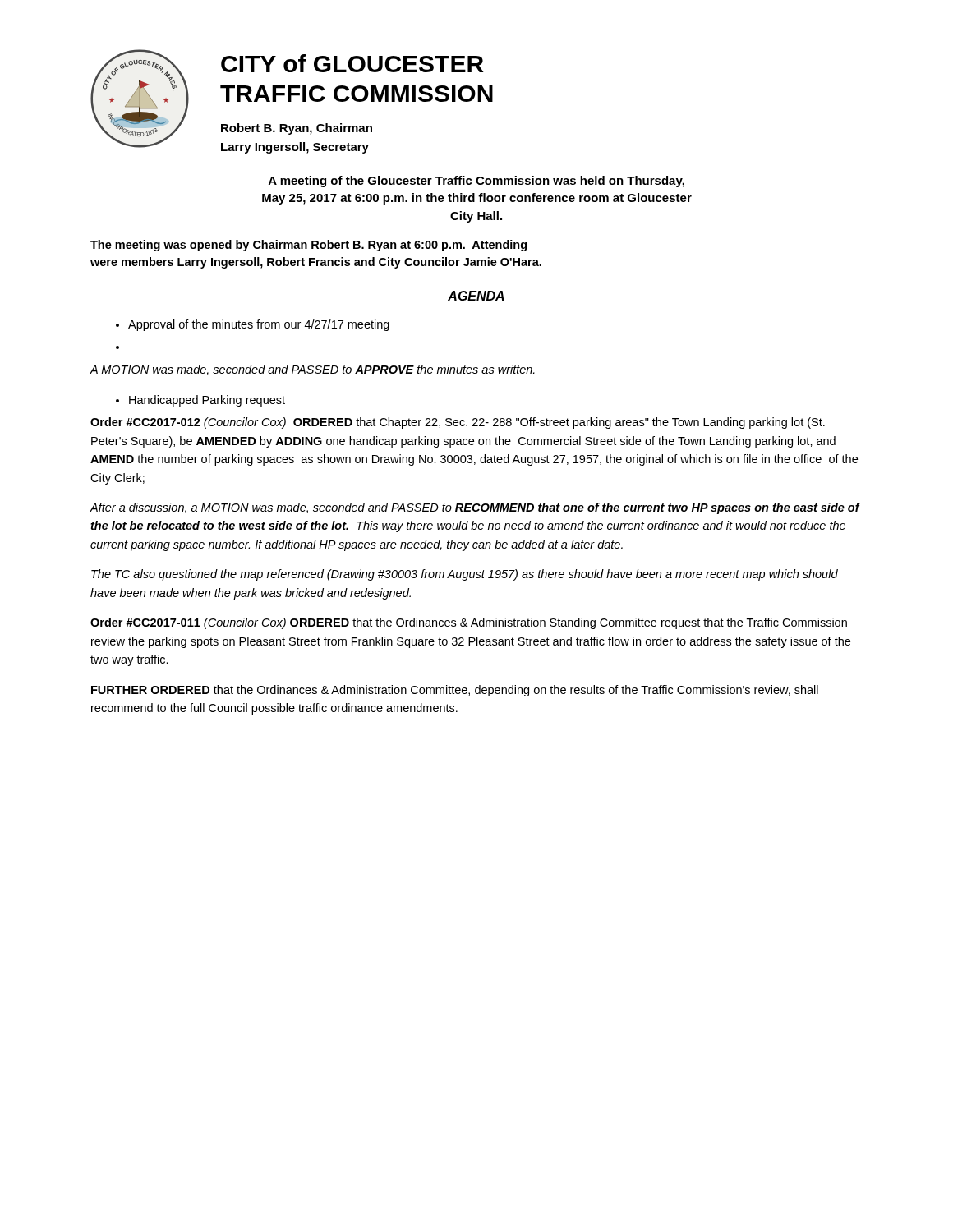
Task: Find the block on this page that starts "After a discussion, a MOTION was made,"
Action: [475, 526]
